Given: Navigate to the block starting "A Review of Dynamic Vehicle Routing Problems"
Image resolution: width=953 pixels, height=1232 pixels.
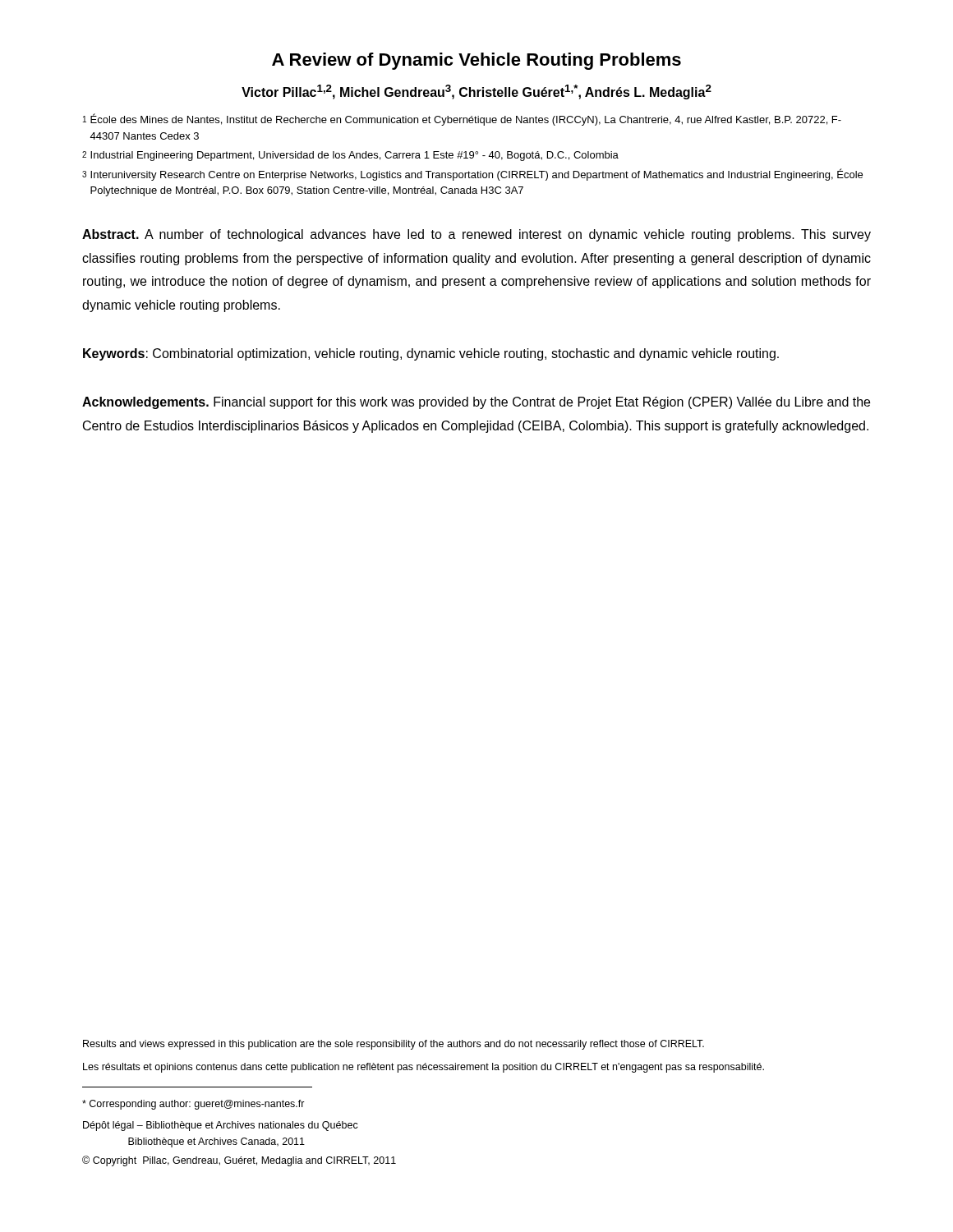Looking at the screenshot, I should point(476,60).
